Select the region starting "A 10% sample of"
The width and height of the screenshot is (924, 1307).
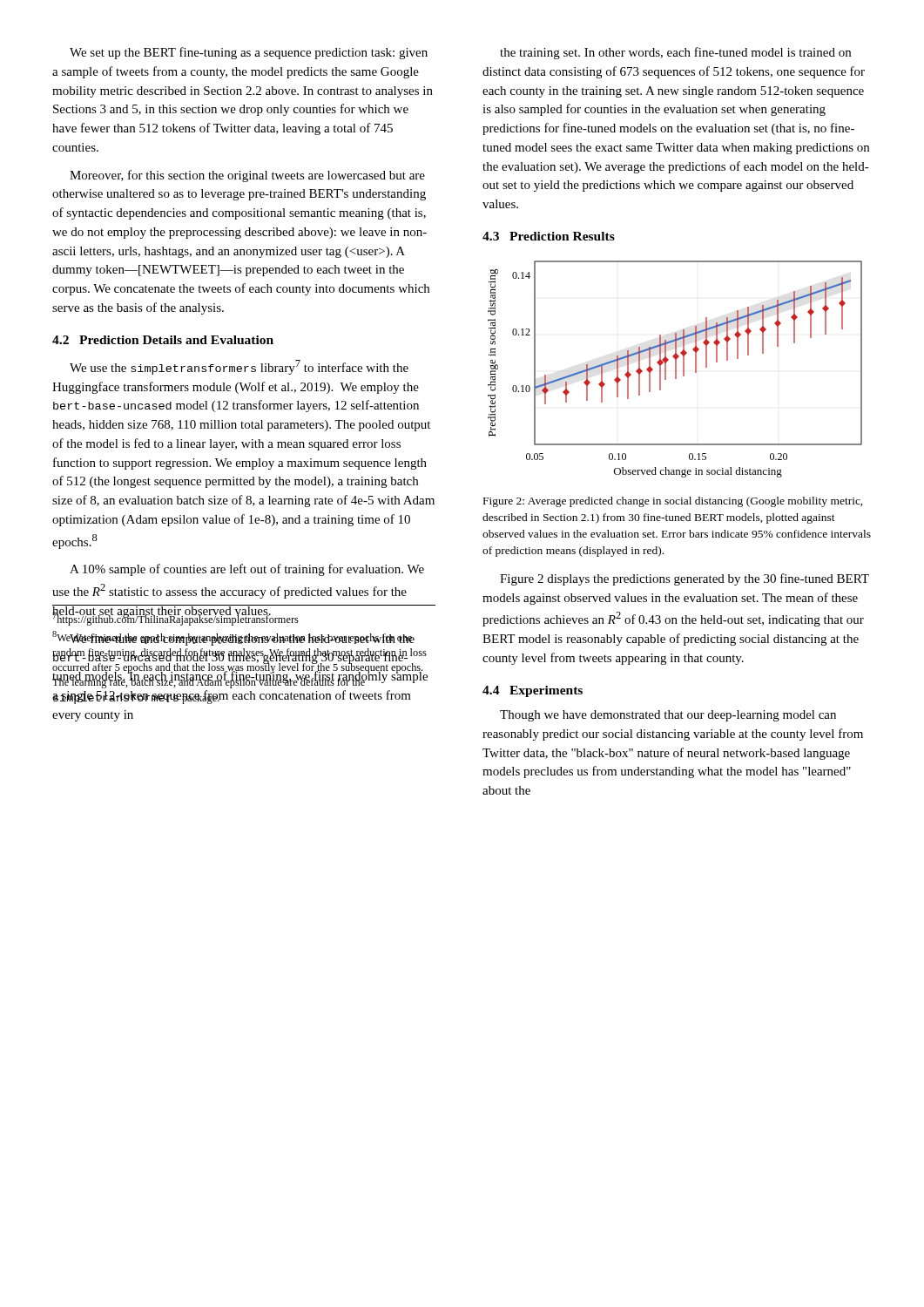244,591
